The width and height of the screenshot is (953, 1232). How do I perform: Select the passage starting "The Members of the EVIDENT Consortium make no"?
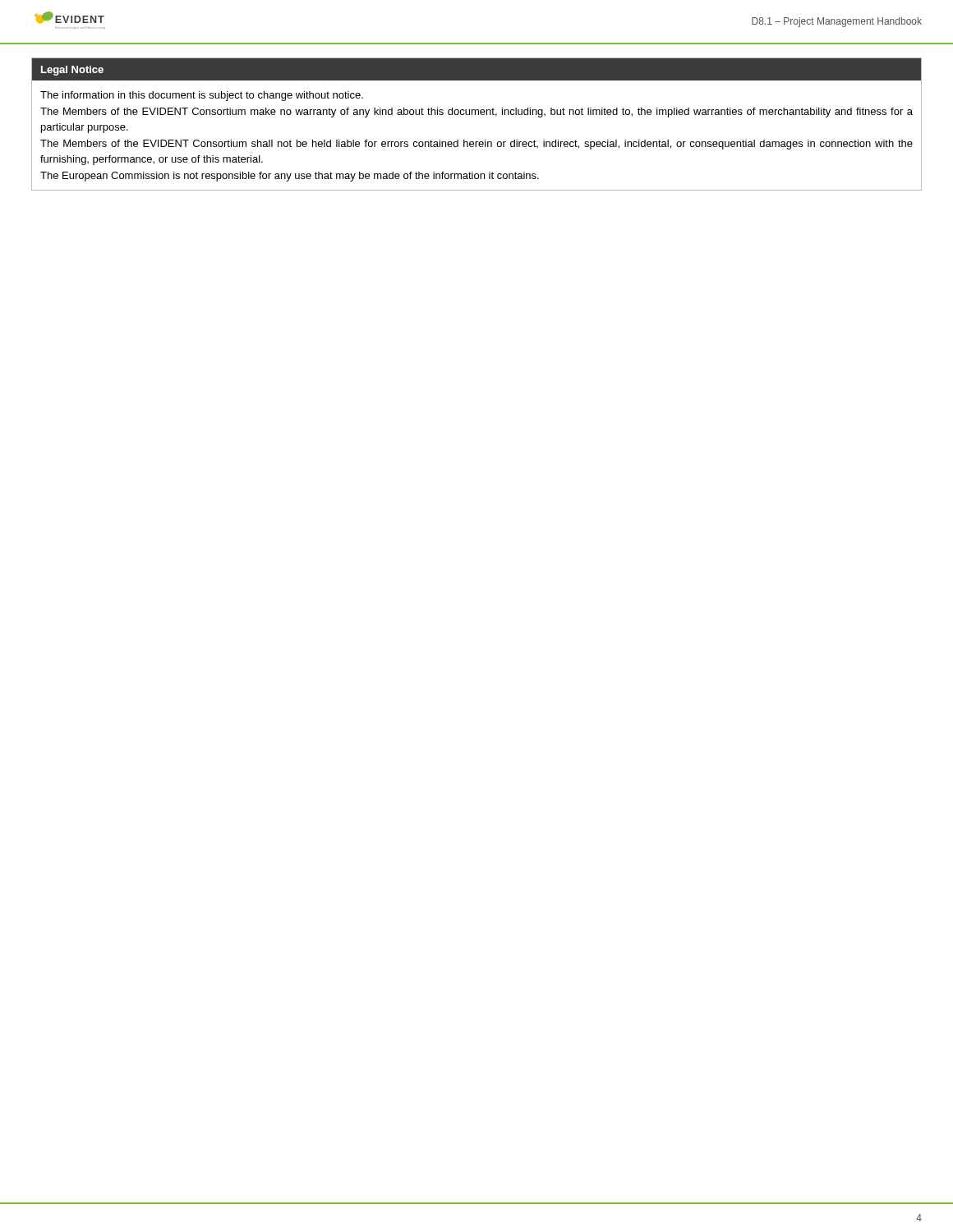476,119
